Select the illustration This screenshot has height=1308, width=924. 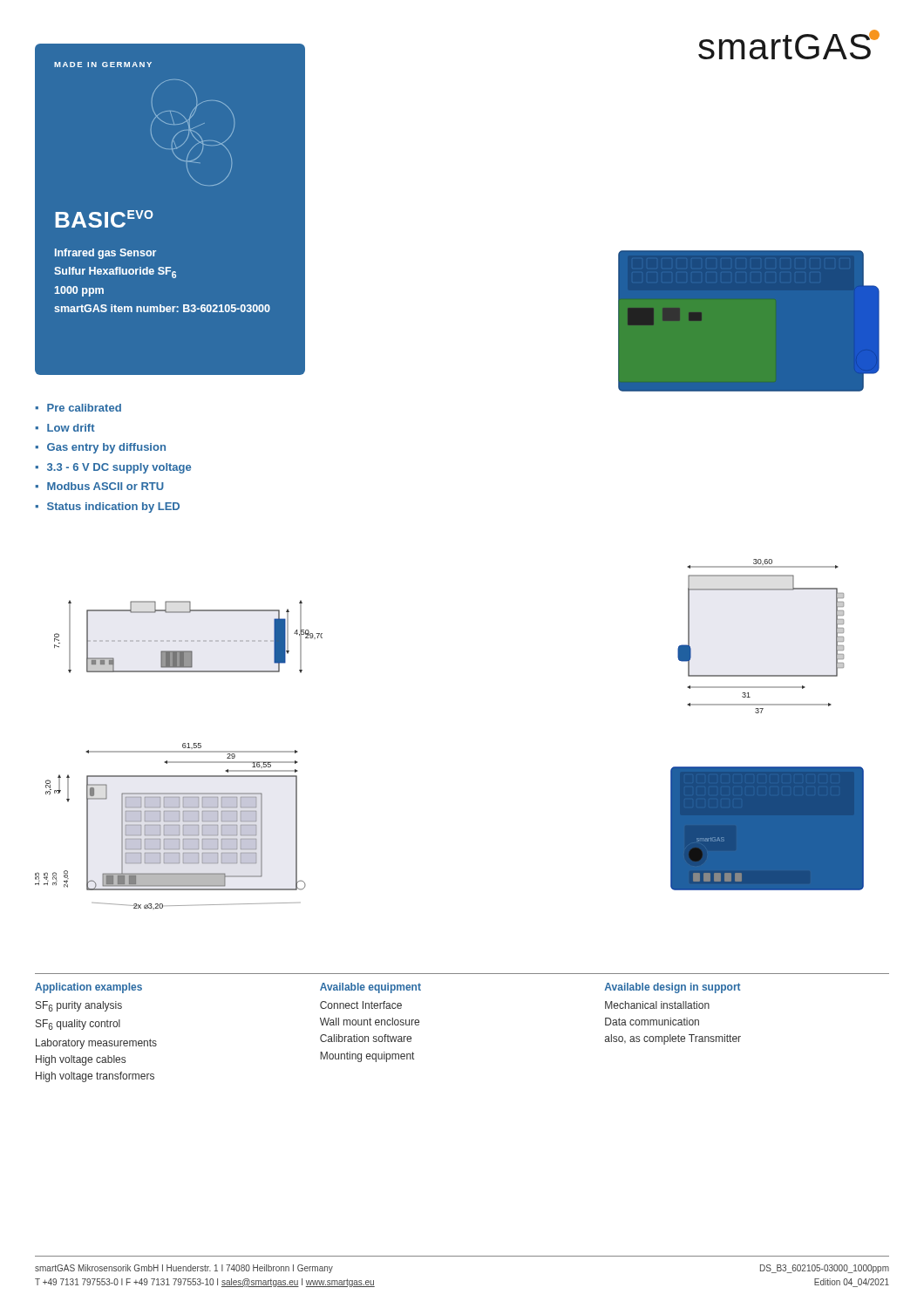[170, 209]
